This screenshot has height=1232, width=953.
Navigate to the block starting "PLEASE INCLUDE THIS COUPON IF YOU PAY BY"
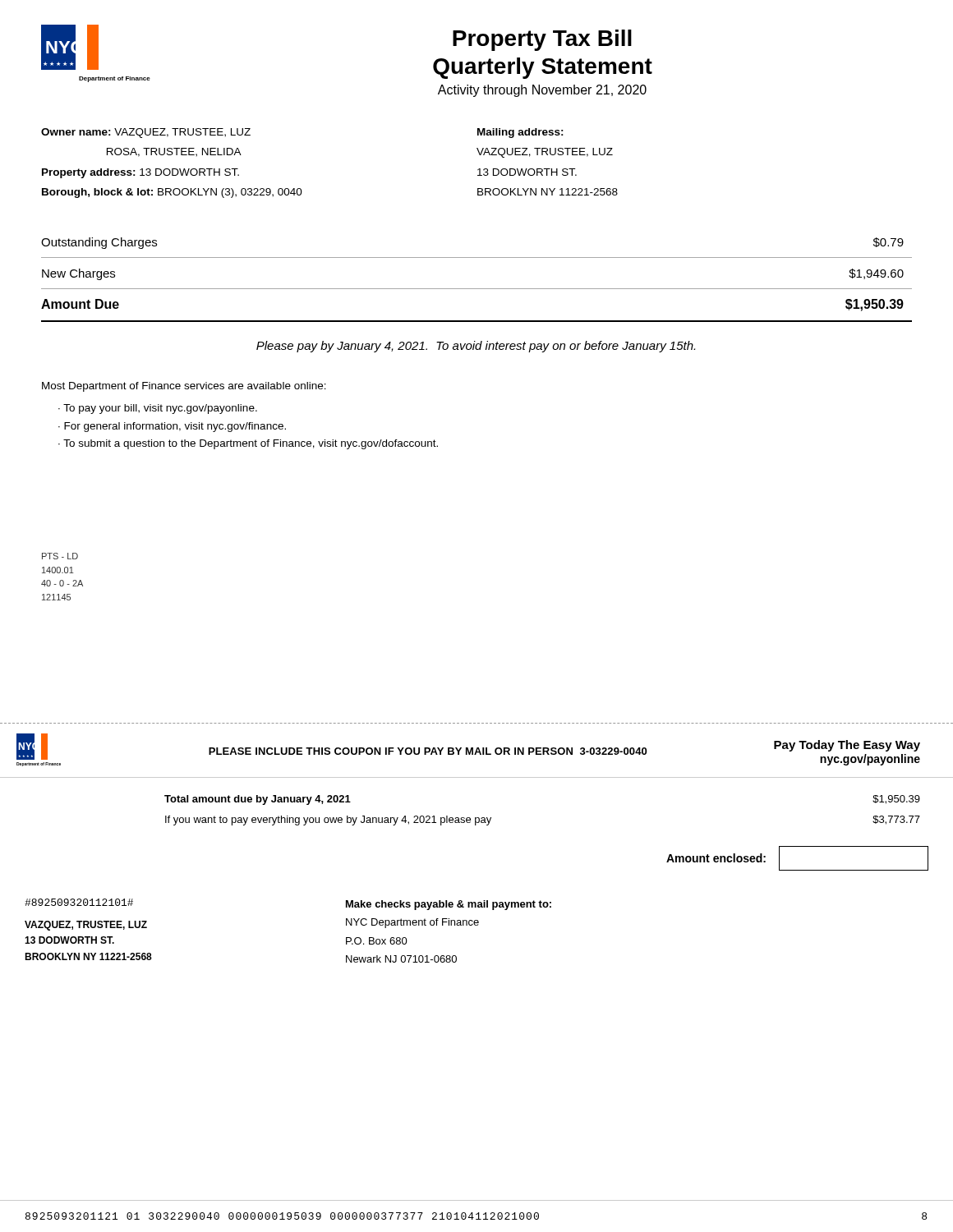click(x=428, y=751)
